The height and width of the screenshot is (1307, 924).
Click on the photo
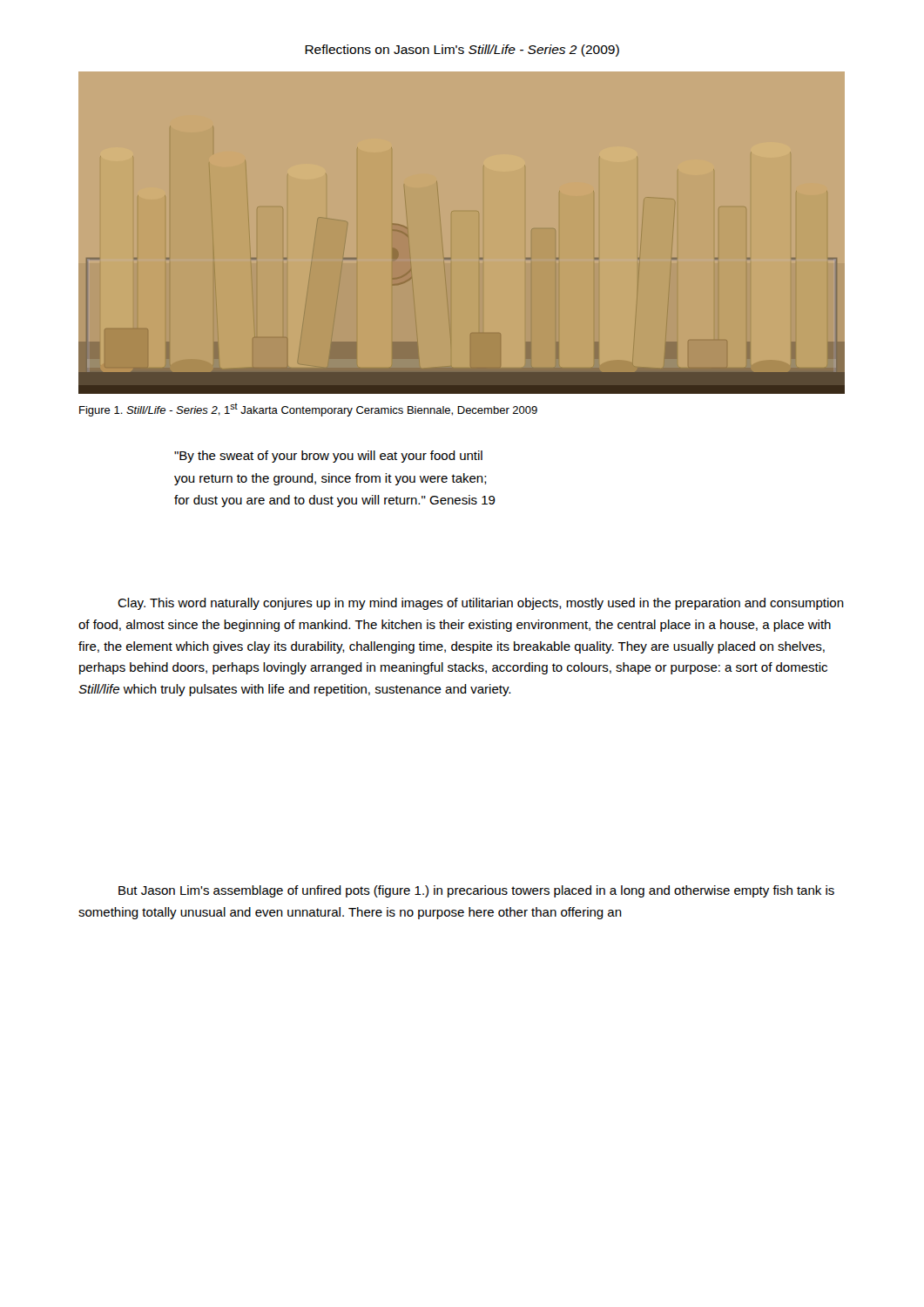pos(462,233)
